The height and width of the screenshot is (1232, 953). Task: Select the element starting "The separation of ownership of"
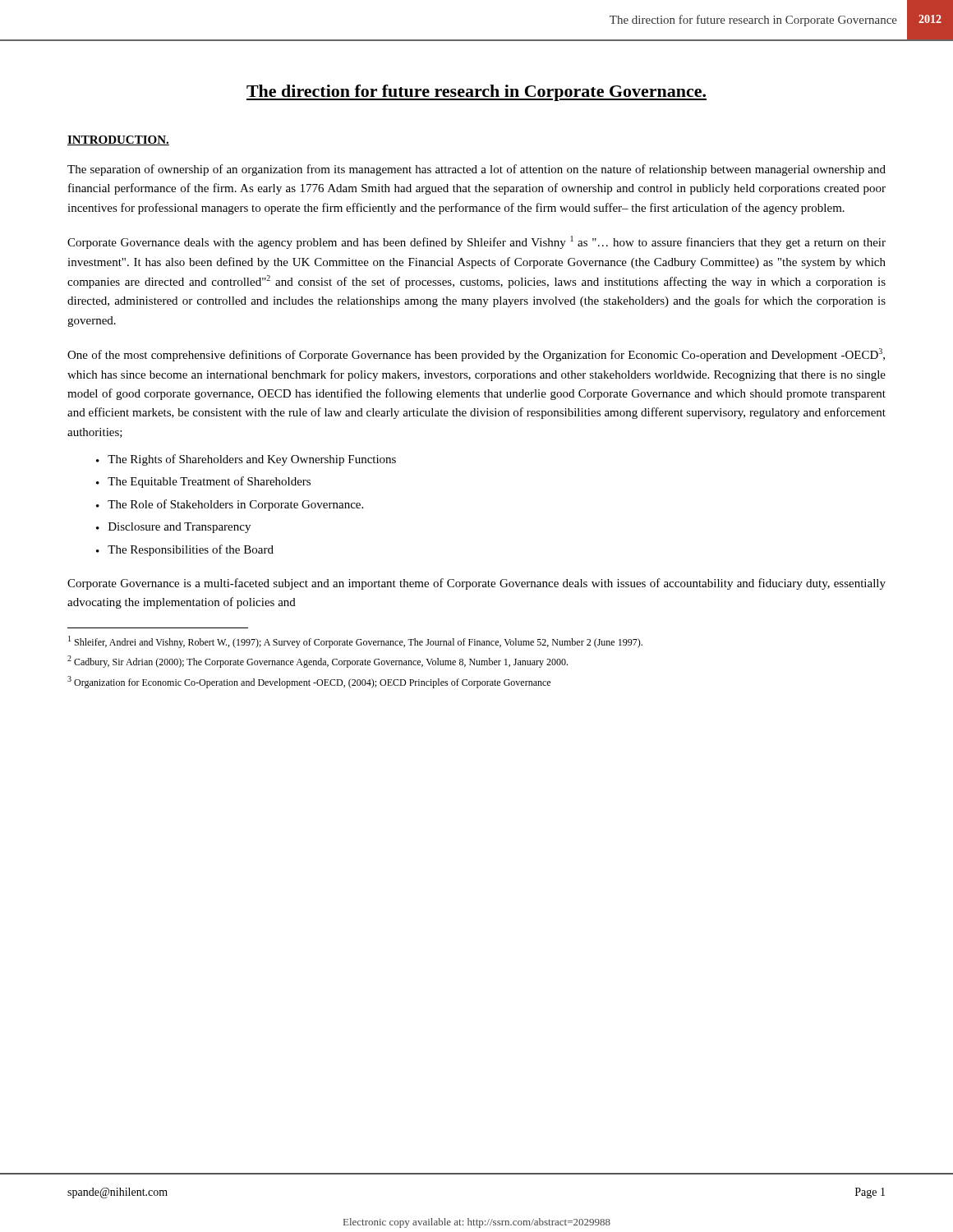pos(476,188)
